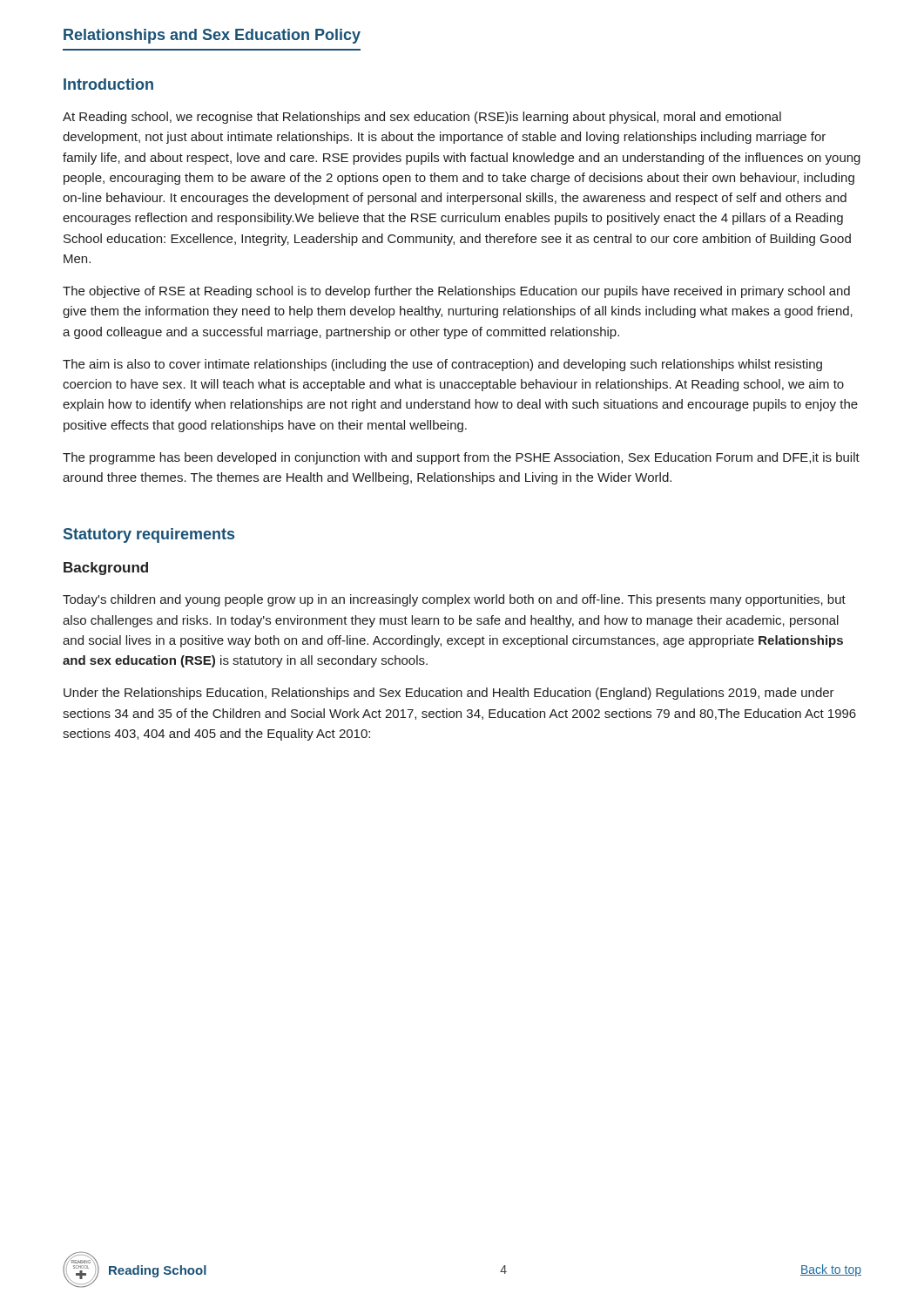The width and height of the screenshot is (924, 1307).
Task: Point to the passage starting "Today's children and young people grow"
Action: click(462, 630)
